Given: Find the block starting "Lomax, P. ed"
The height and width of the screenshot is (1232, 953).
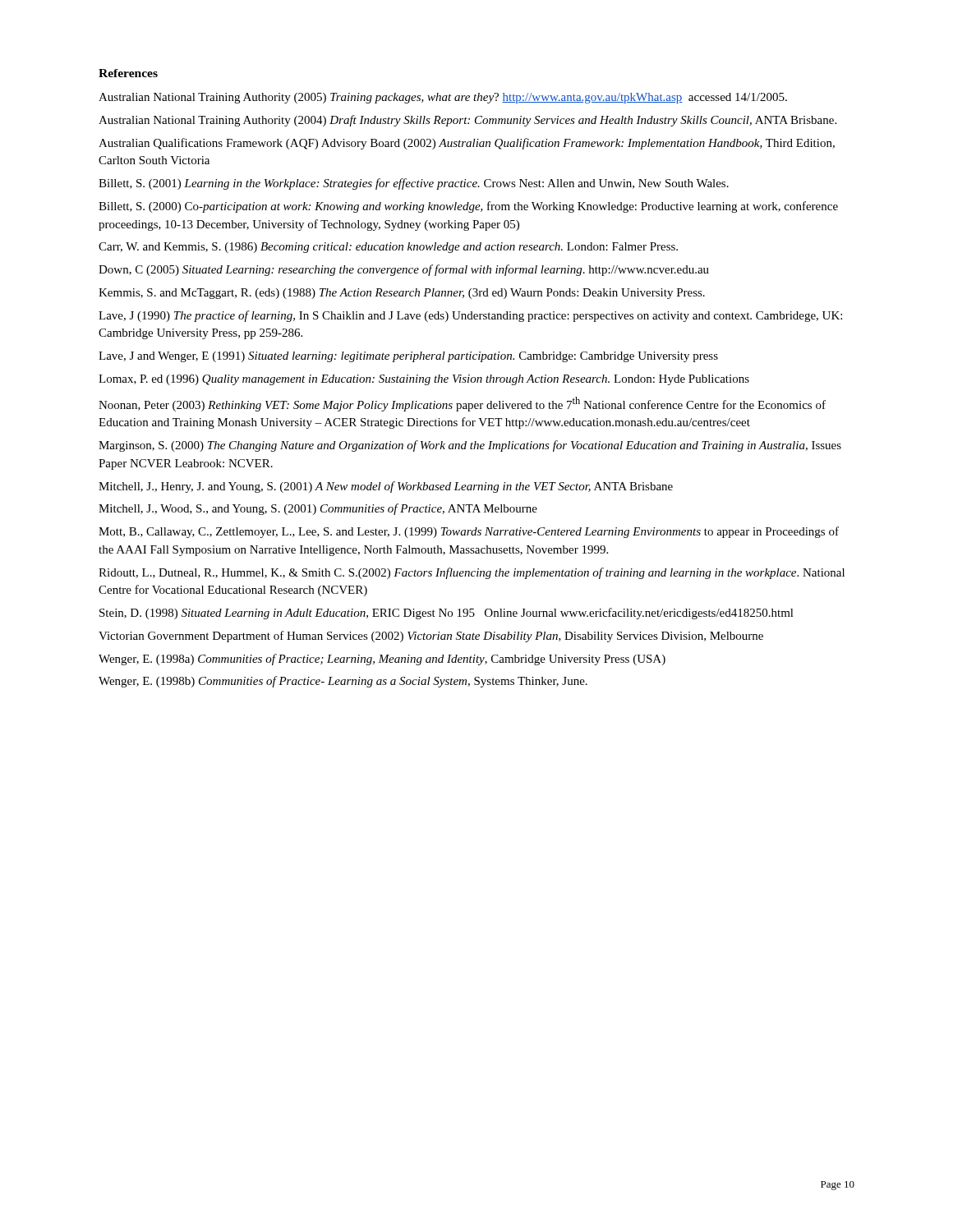Looking at the screenshot, I should (424, 378).
